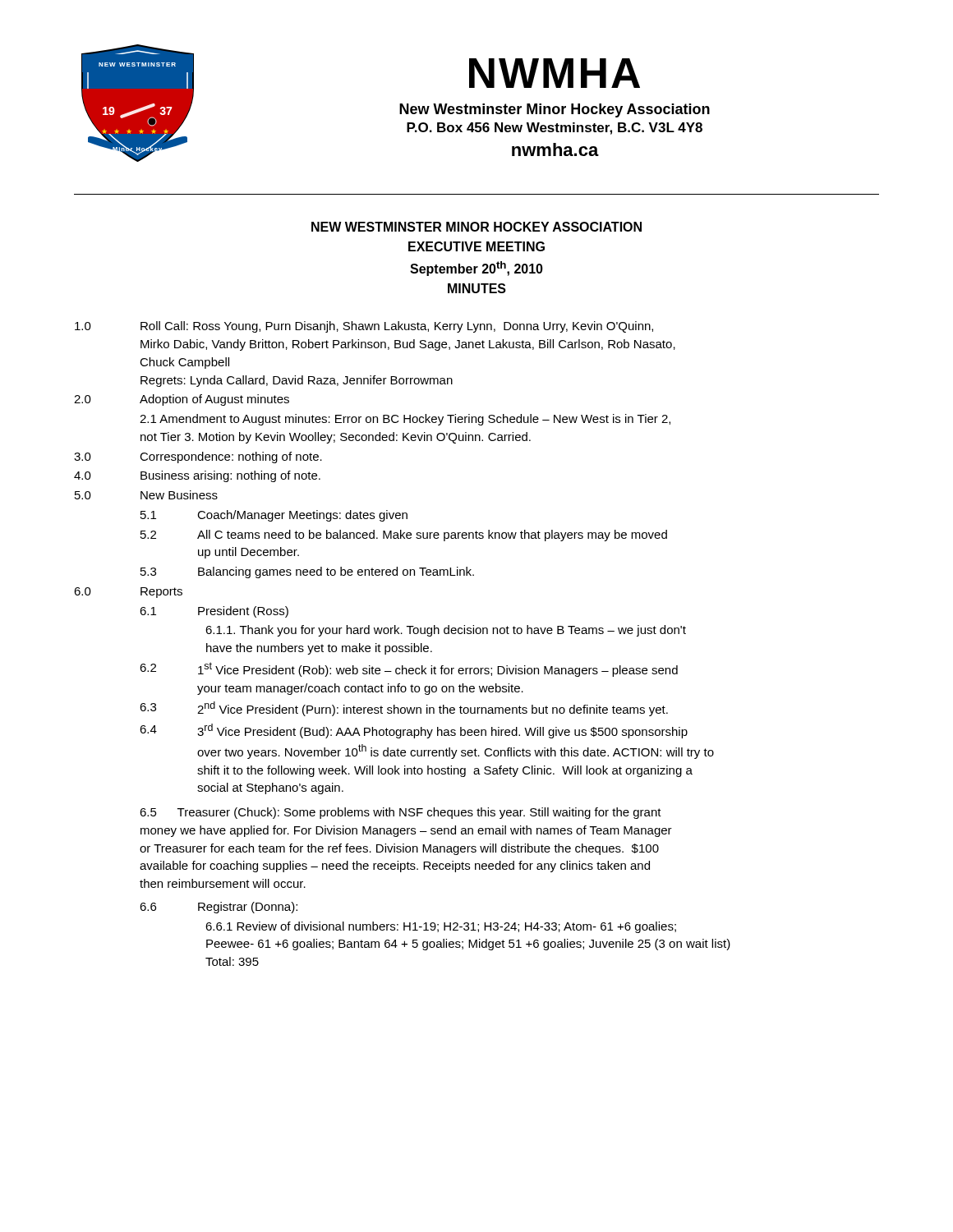Locate the list item that says "0 Roll Call: Ross Young, Purn"
Viewport: 953px width, 1232px height.
click(x=476, y=353)
